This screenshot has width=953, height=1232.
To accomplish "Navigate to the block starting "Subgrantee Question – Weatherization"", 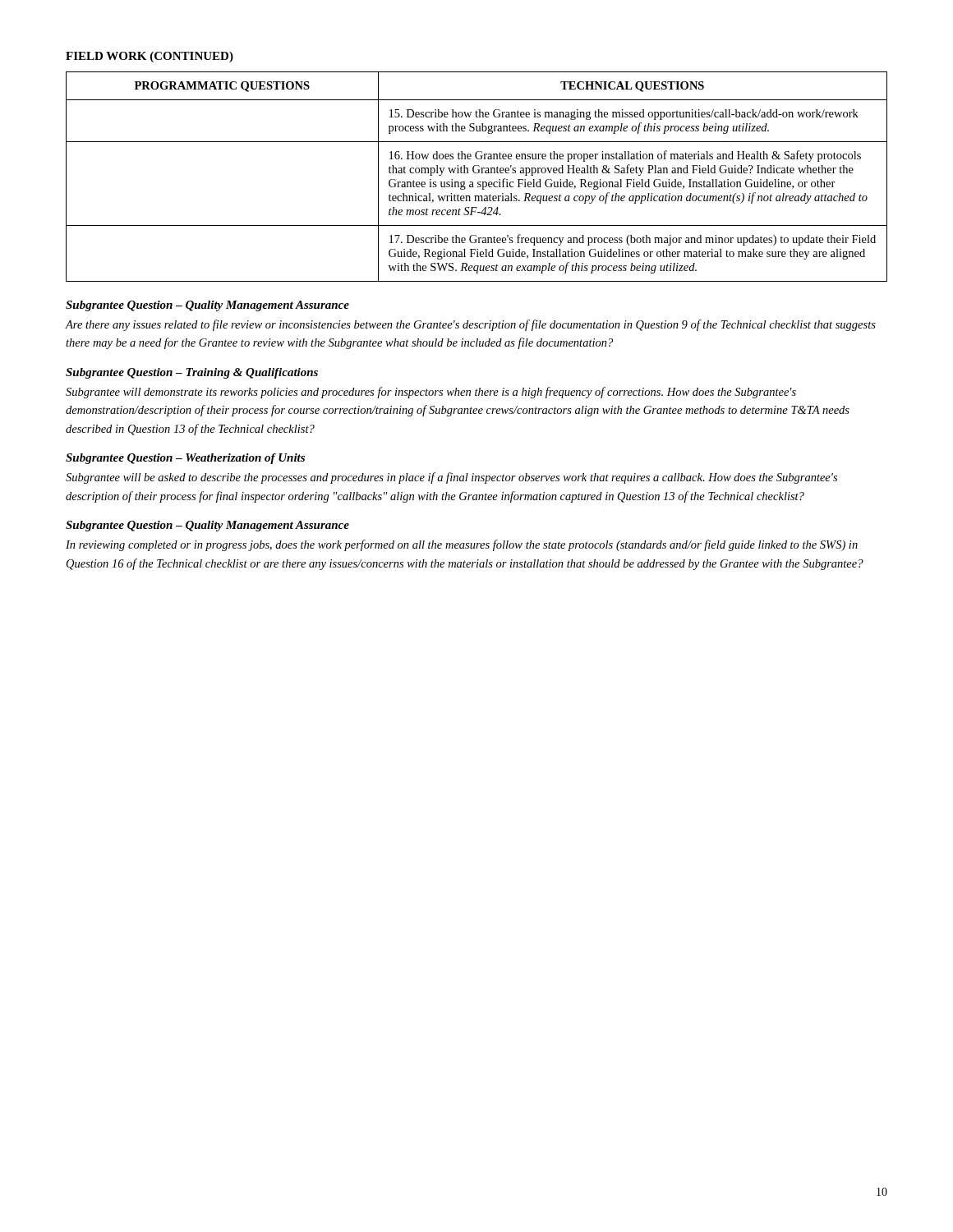I will tap(186, 458).
